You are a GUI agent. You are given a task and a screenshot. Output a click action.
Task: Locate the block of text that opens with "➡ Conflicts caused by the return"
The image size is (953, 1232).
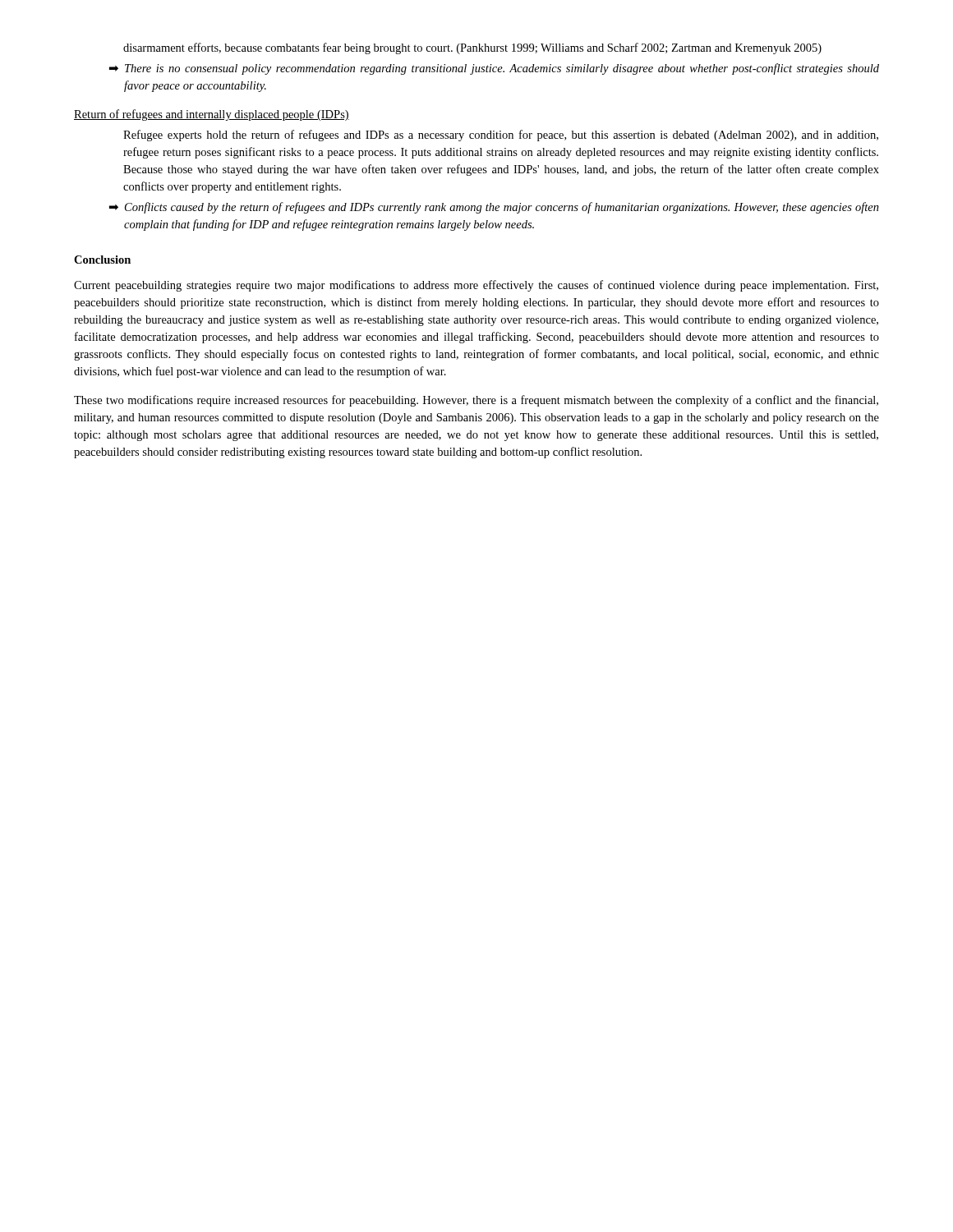click(x=494, y=216)
